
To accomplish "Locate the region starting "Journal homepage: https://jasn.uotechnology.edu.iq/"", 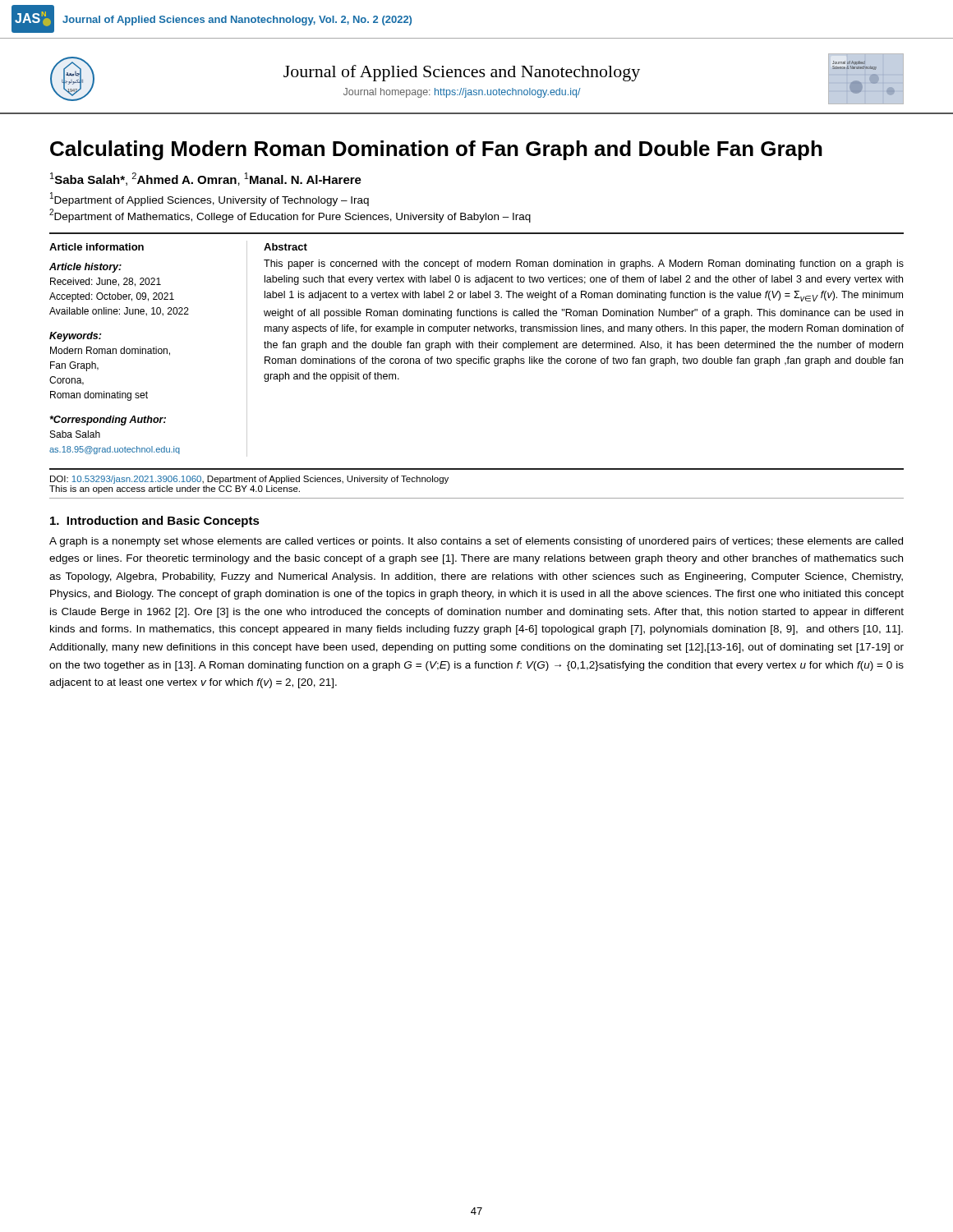I will click(462, 92).
